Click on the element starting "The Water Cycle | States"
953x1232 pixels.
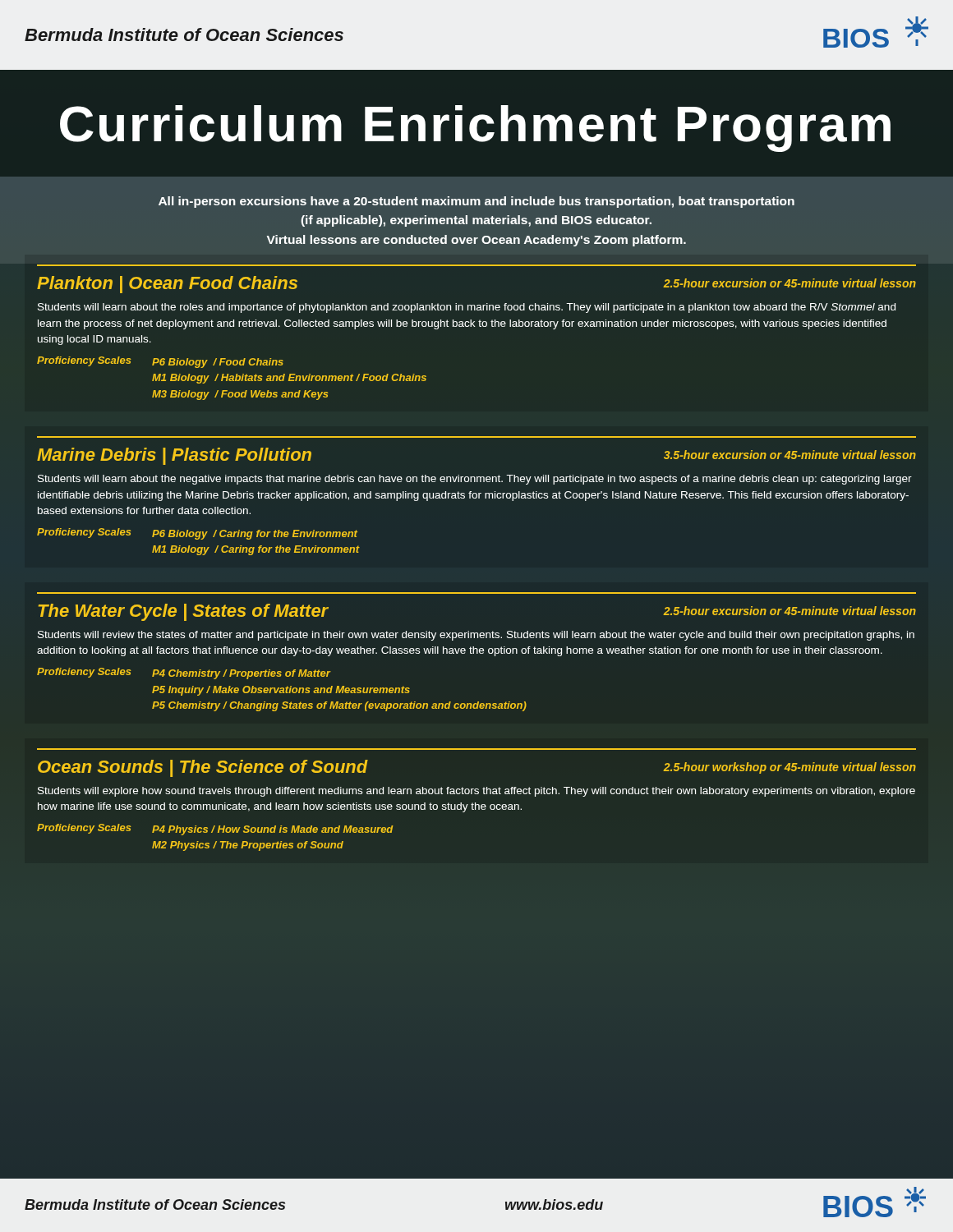(476, 653)
